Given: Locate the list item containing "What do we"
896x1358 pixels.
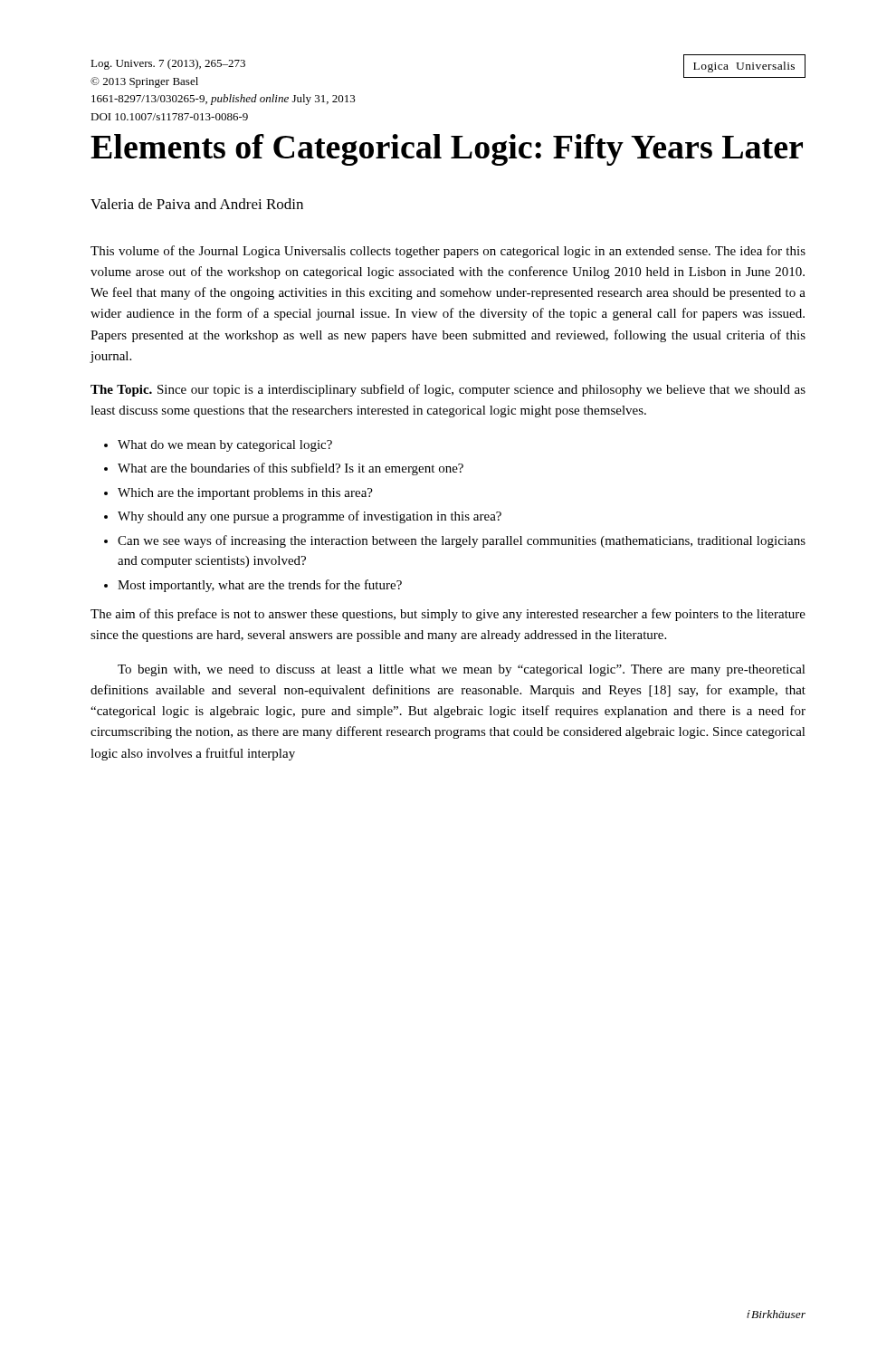Looking at the screenshot, I should [225, 444].
